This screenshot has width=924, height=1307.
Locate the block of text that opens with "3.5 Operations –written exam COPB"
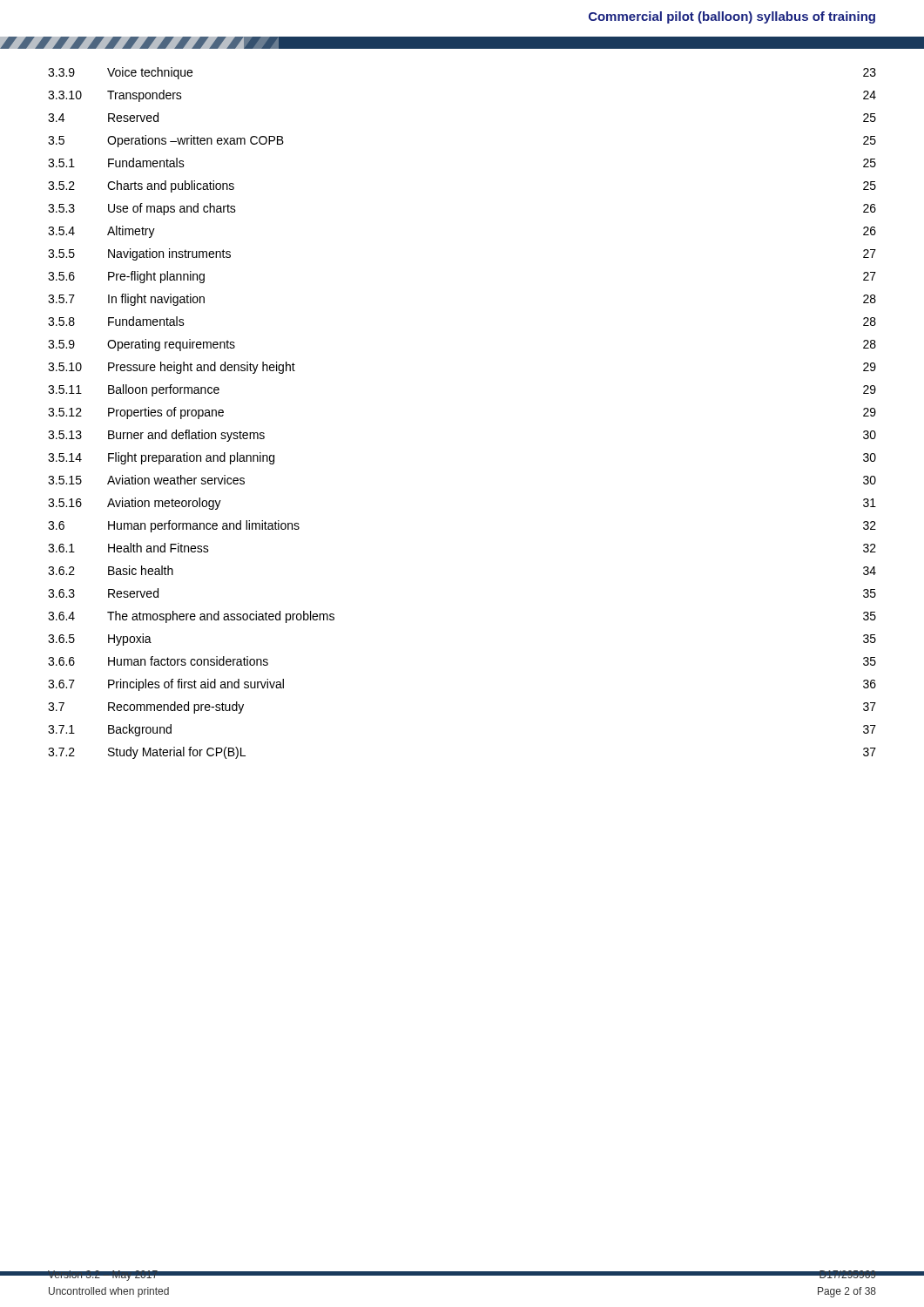(198, 141)
